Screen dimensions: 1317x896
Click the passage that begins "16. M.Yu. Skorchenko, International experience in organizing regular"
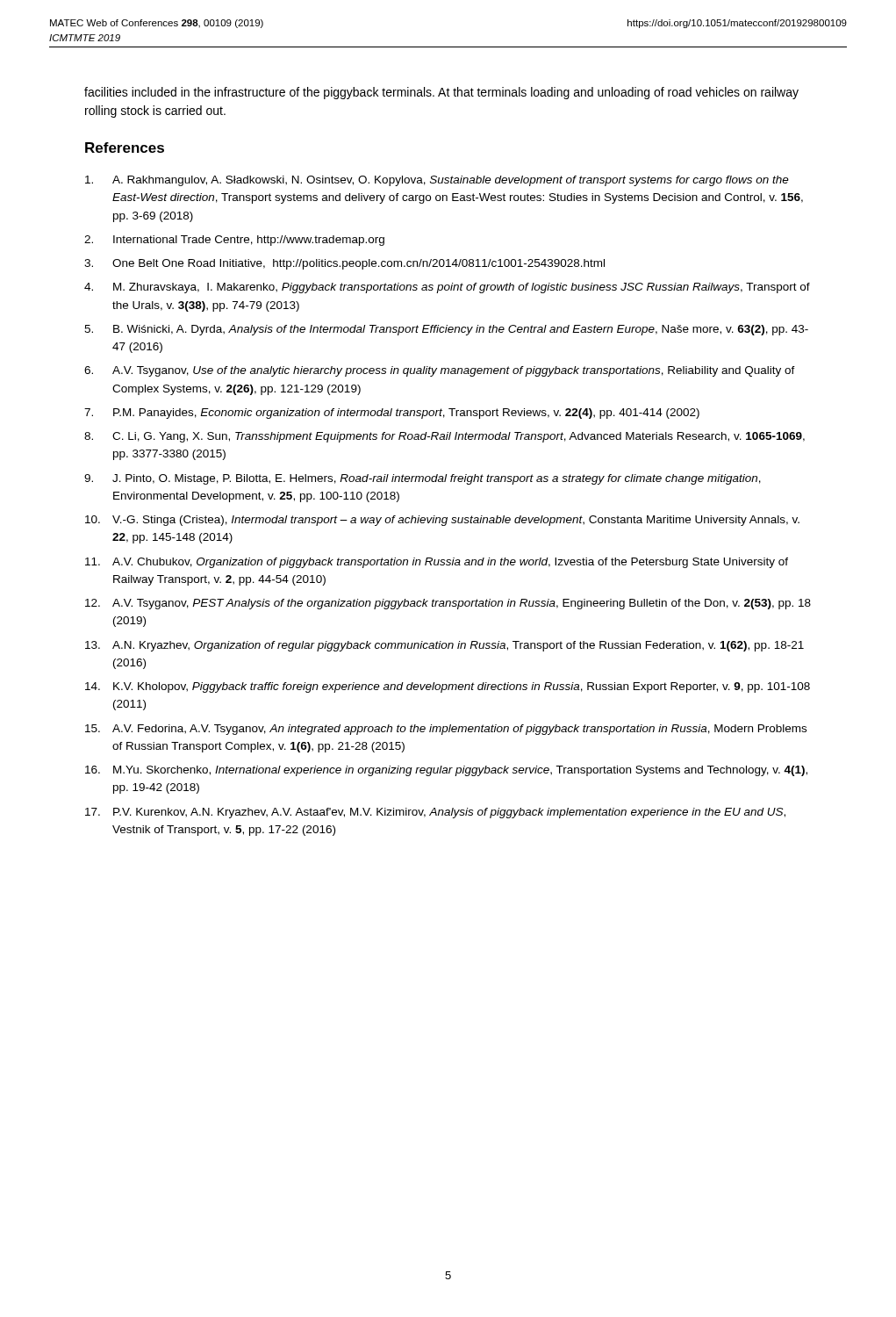[x=448, y=779]
